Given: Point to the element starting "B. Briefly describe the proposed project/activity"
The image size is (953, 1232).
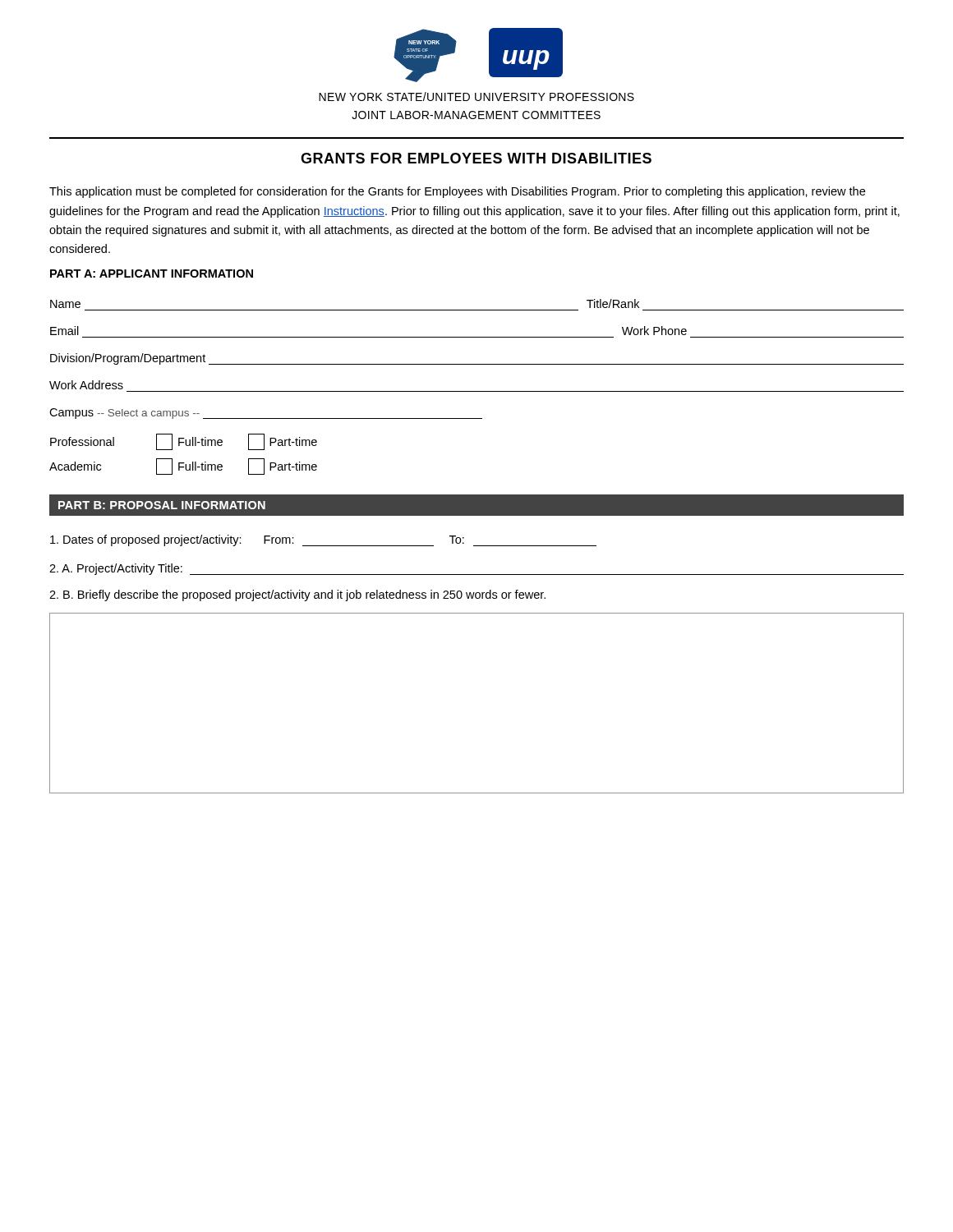Looking at the screenshot, I should click(x=298, y=595).
